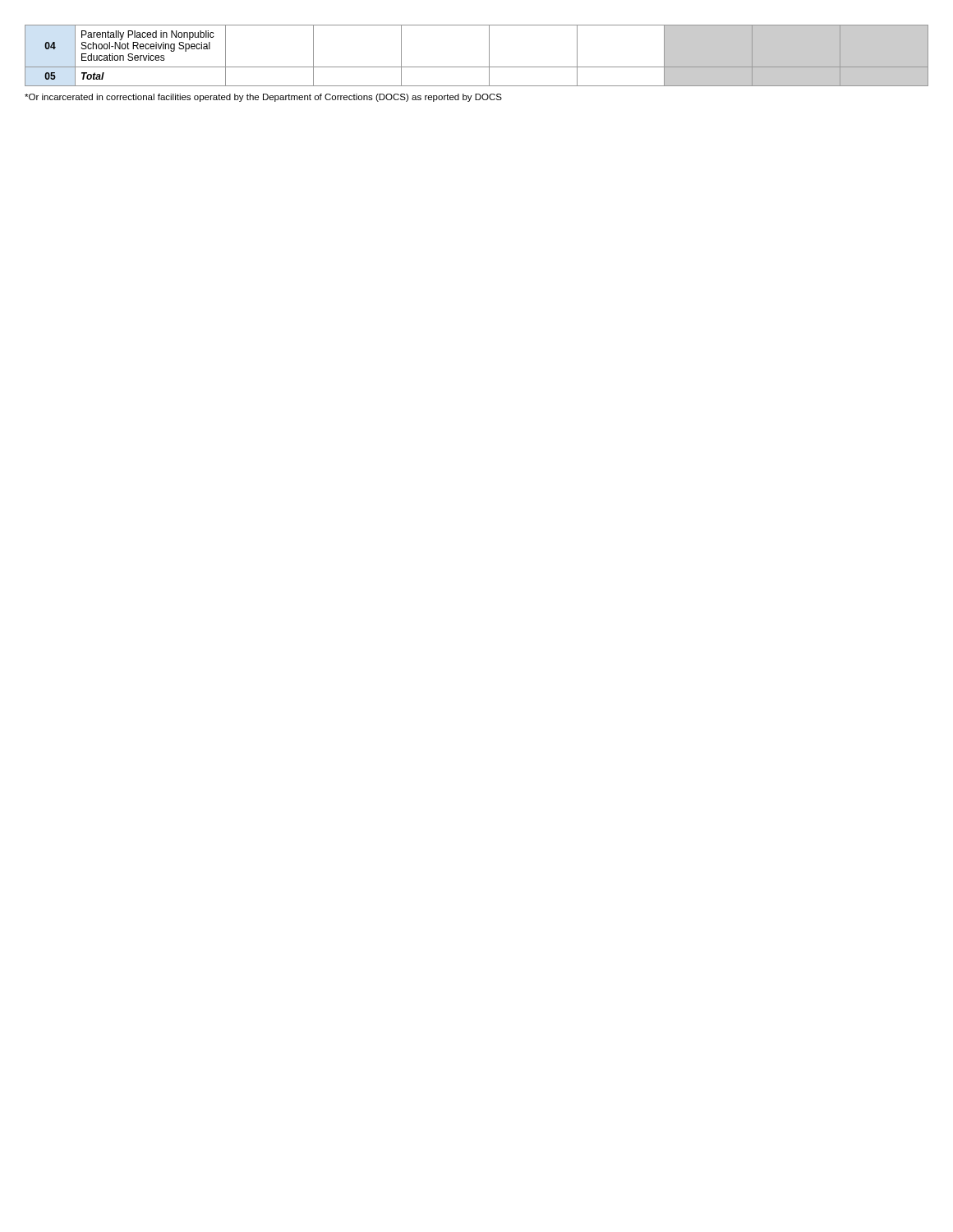This screenshot has height=1232, width=953.
Task: Click the table
Action: click(476, 55)
